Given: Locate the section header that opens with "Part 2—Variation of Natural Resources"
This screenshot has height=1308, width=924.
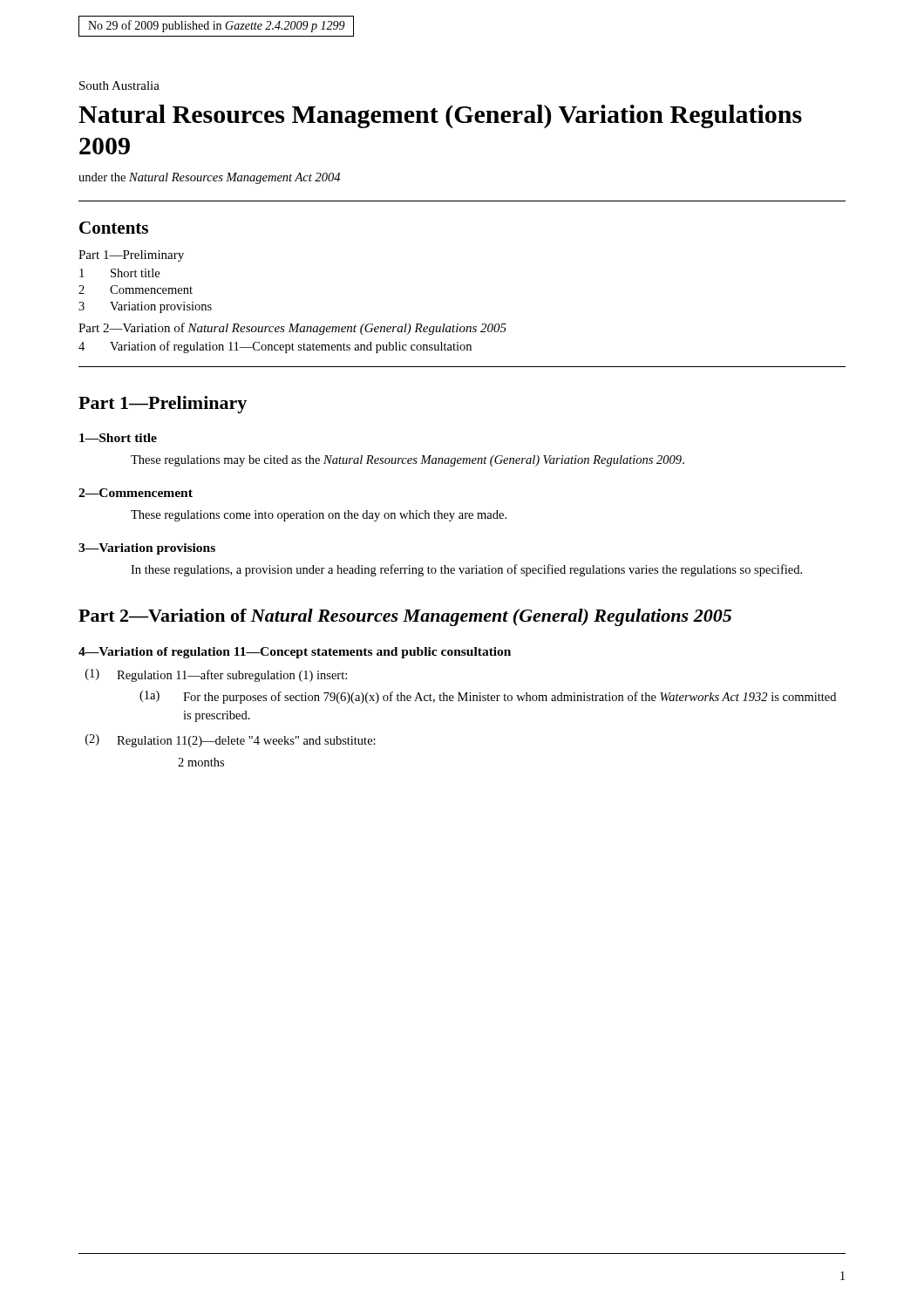Looking at the screenshot, I should coord(405,615).
